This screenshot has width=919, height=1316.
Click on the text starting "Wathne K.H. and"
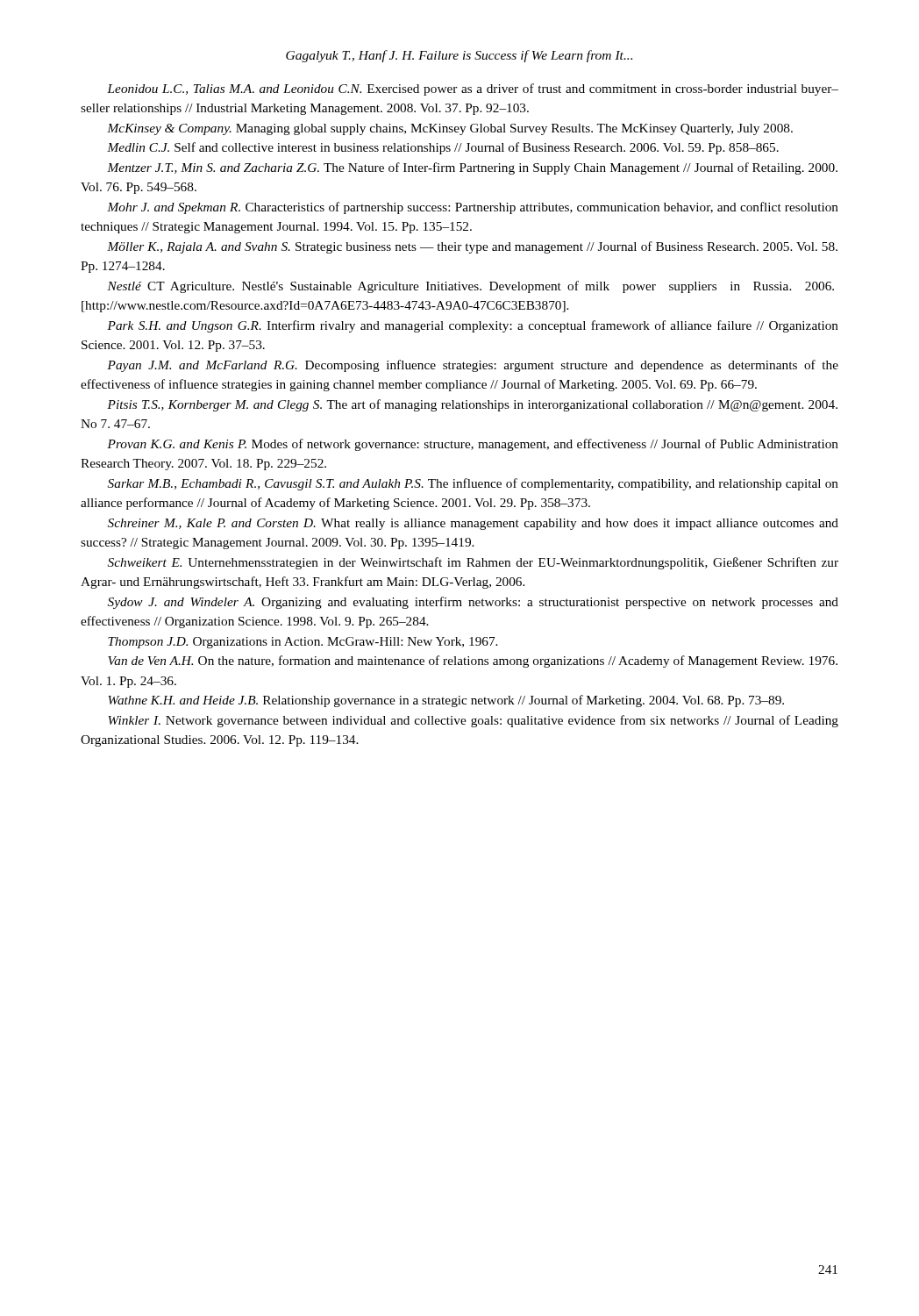click(446, 700)
